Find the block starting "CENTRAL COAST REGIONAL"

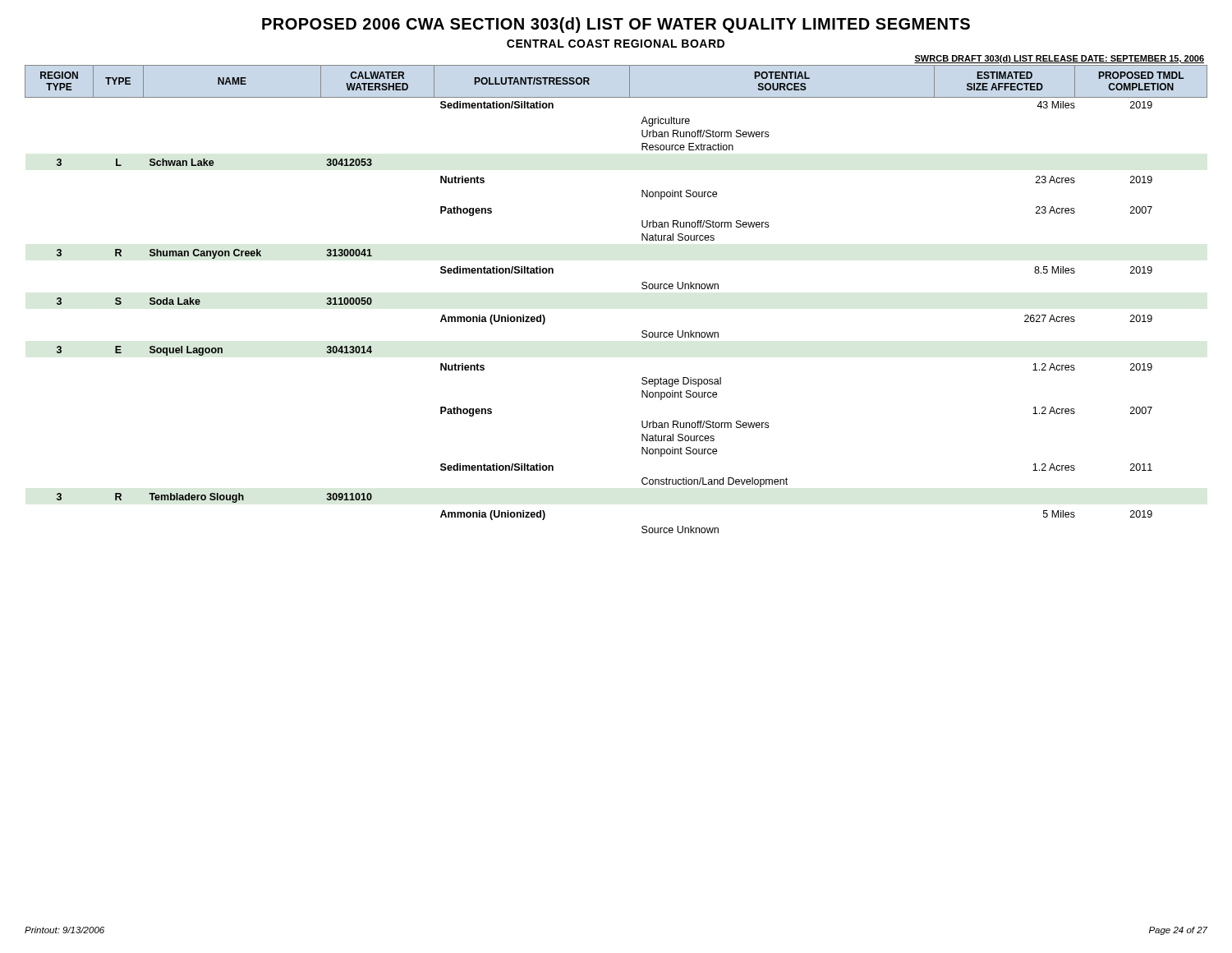tap(616, 44)
